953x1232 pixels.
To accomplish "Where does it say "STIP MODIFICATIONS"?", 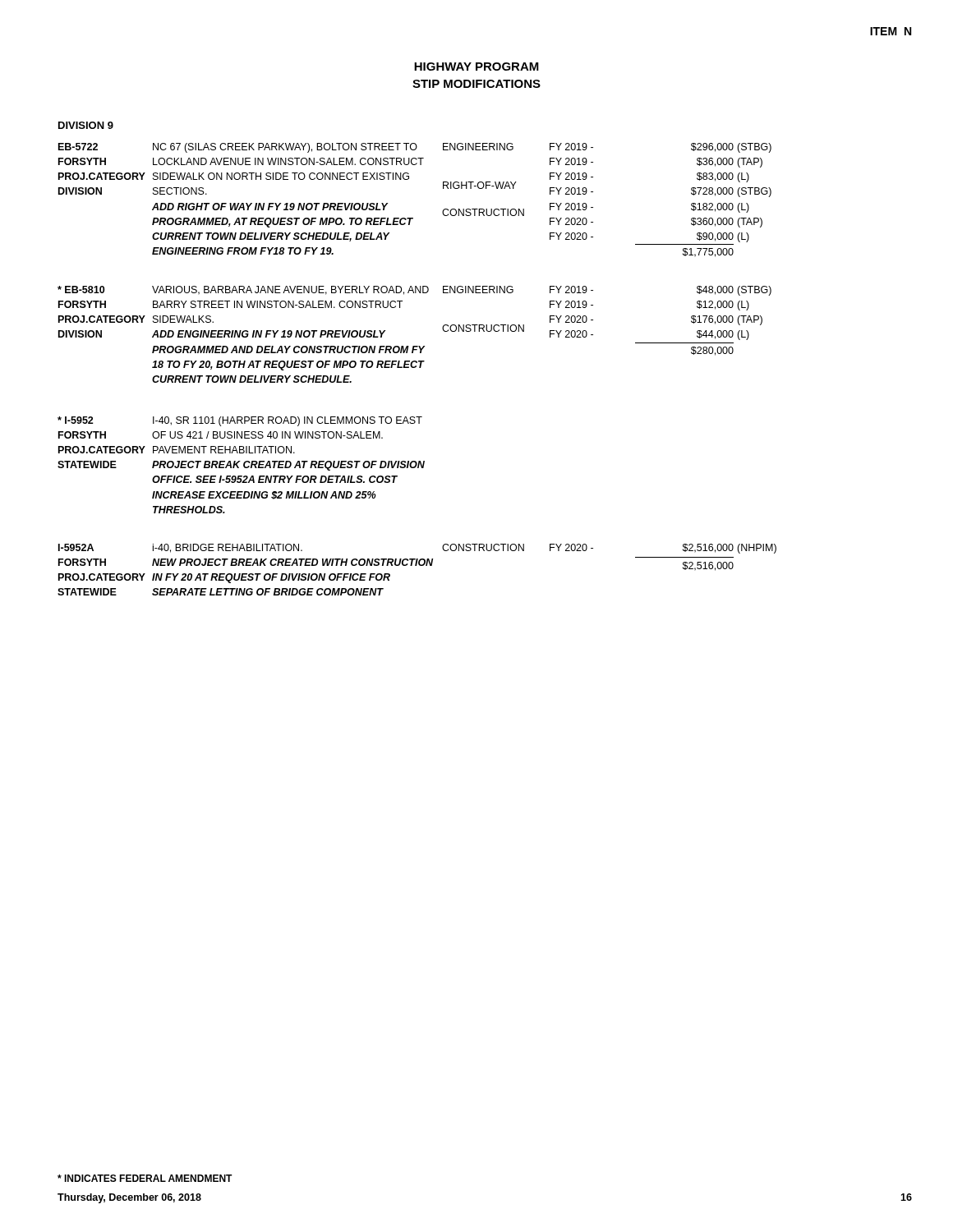I will coord(476,83).
